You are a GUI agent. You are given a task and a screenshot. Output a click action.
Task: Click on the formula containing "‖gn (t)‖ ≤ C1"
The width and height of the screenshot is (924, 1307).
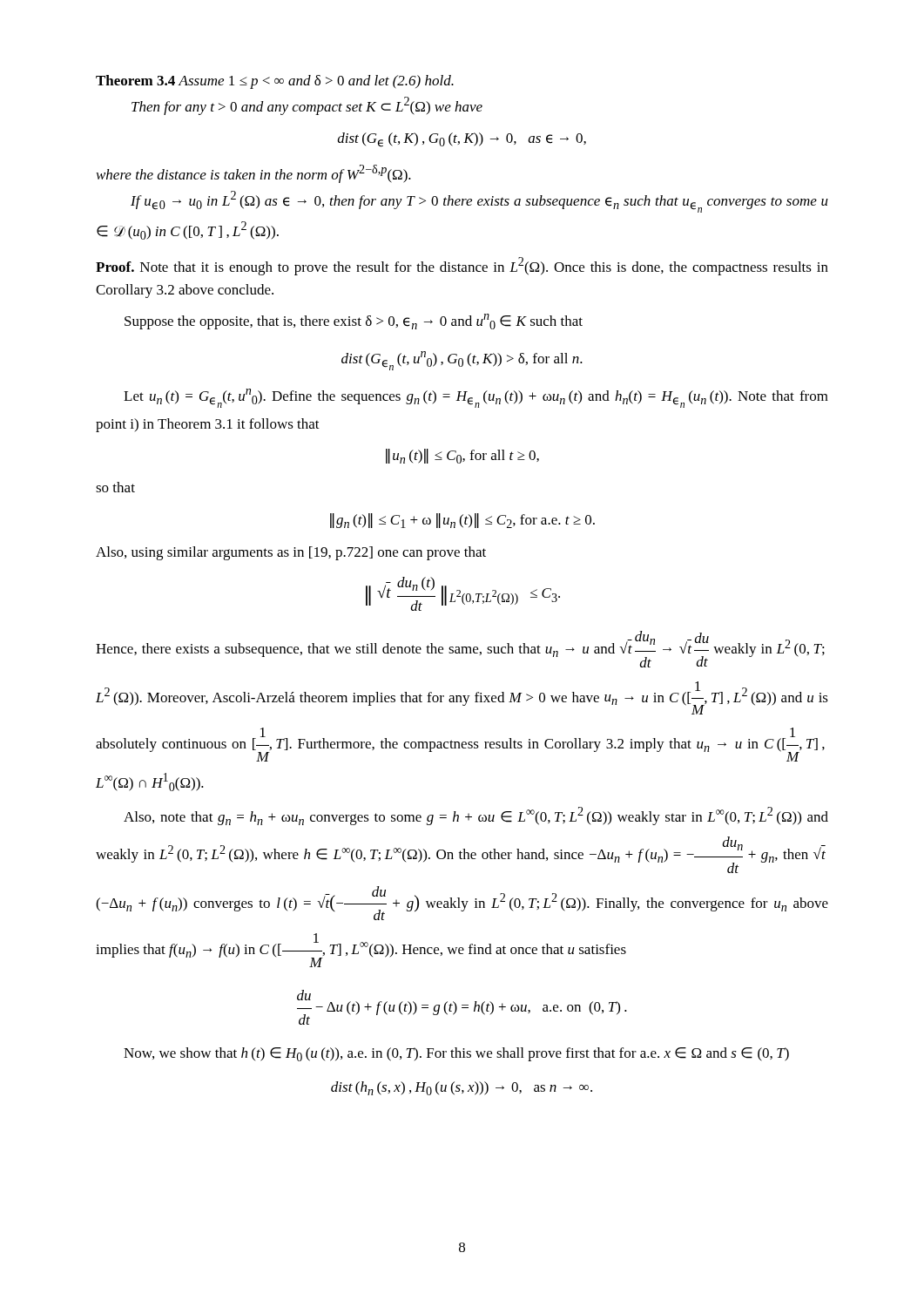point(462,521)
